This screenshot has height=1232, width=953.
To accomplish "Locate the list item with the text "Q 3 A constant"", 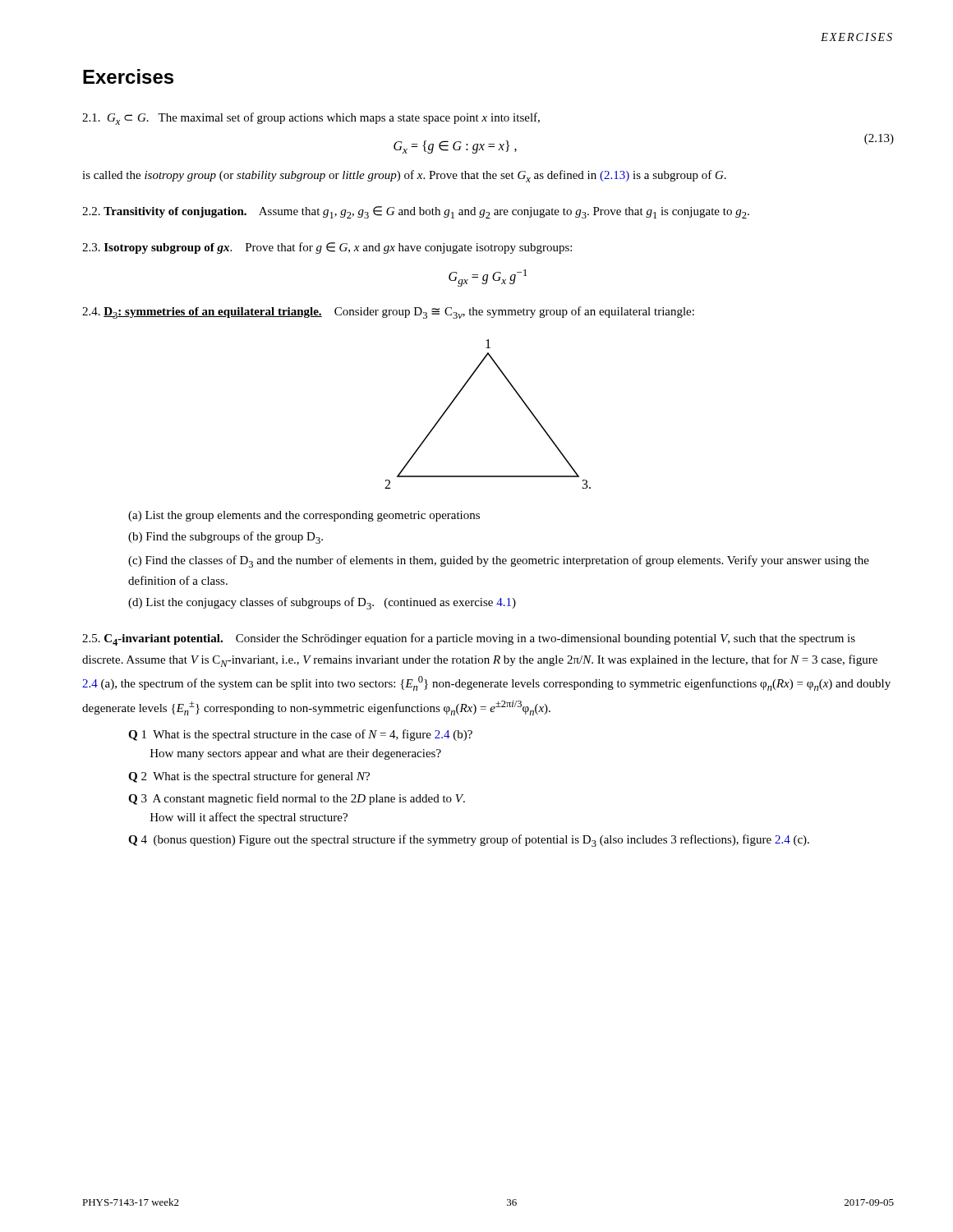I will [297, 799].
